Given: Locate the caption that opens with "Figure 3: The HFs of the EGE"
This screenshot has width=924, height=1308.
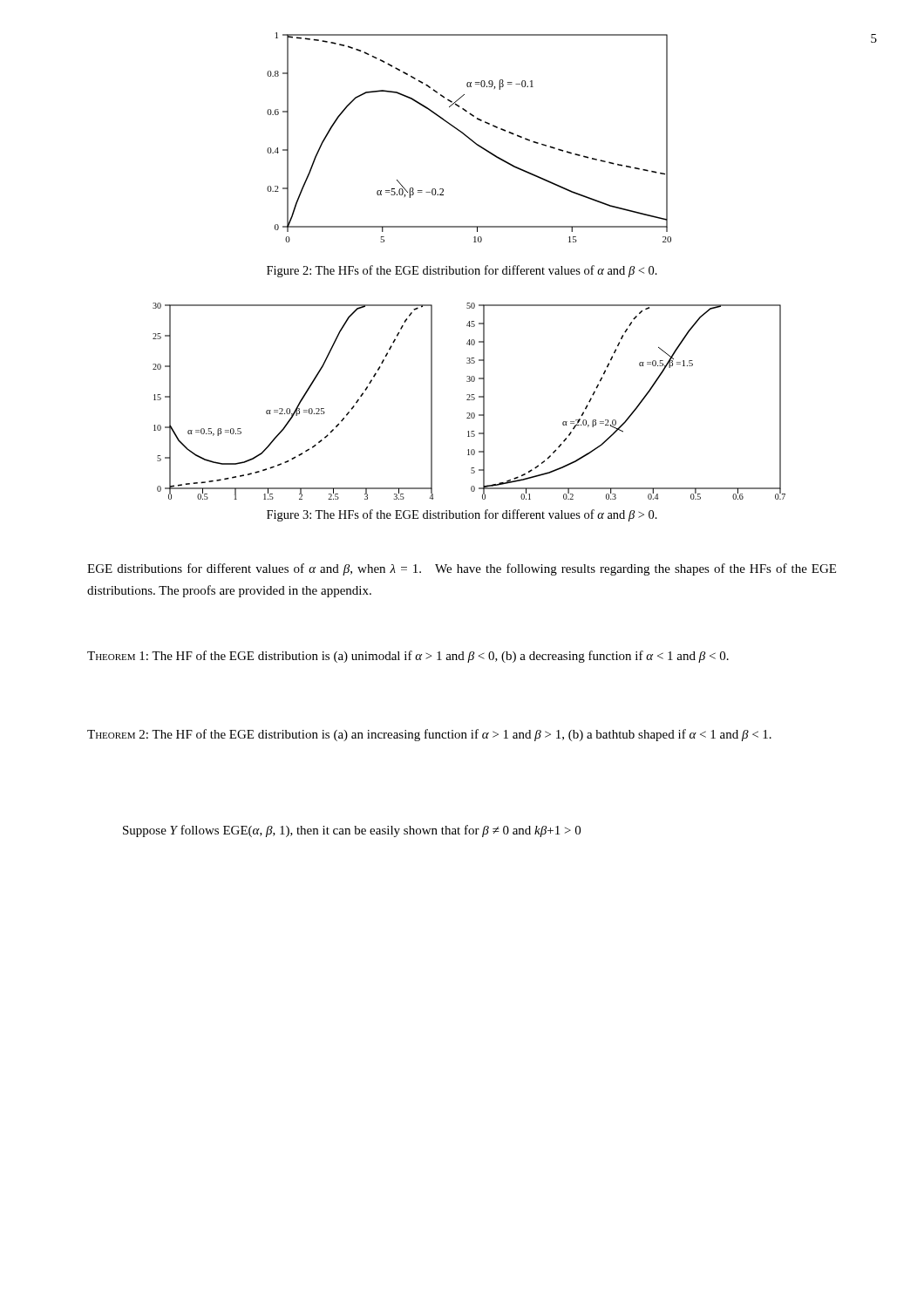Looking at the screenshot, I should [x=462, y=515].
